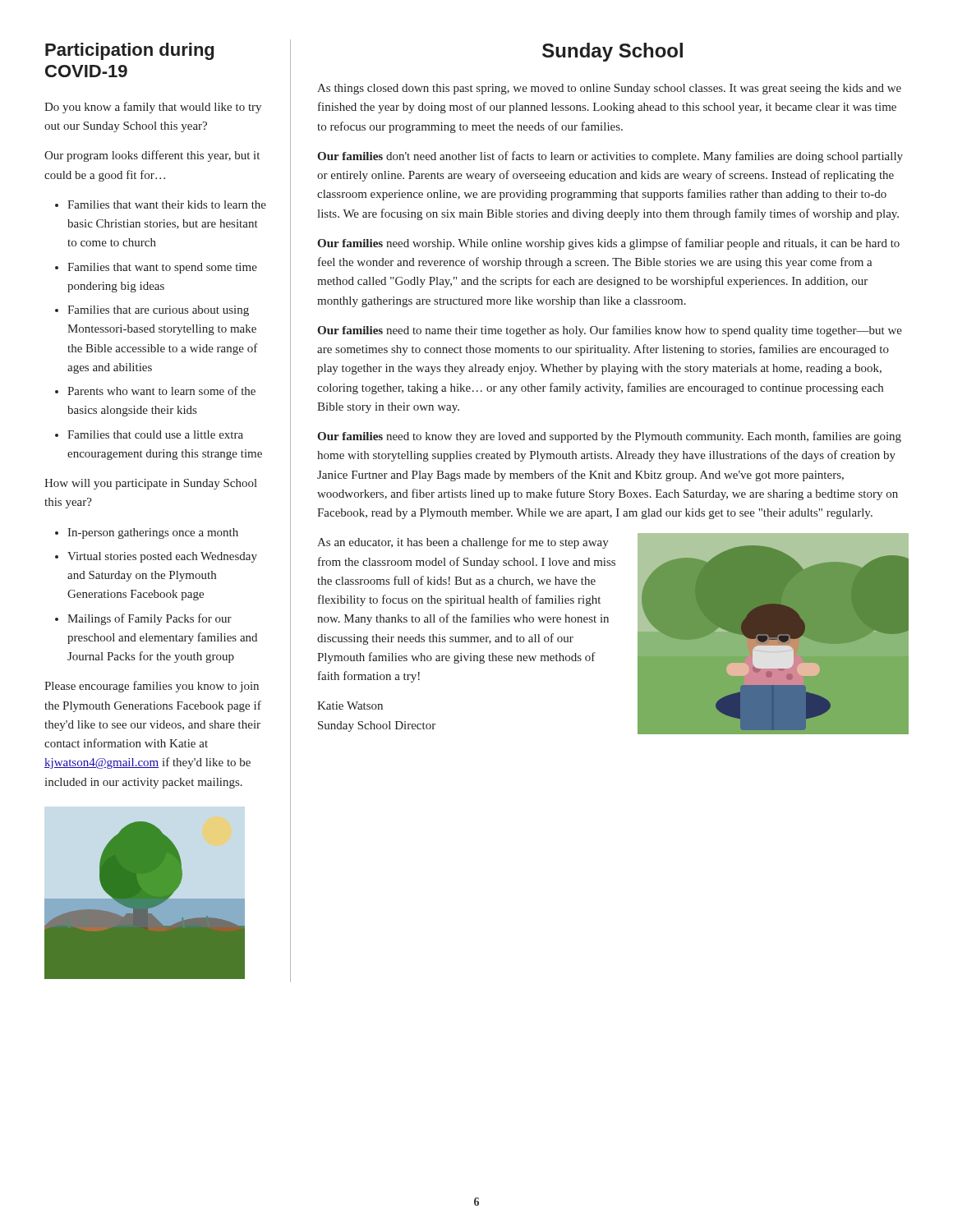Screen dimensions: 1232x953
Task: Locate the block of text that opens with "Please encourage families"
Action: (156, 734)
